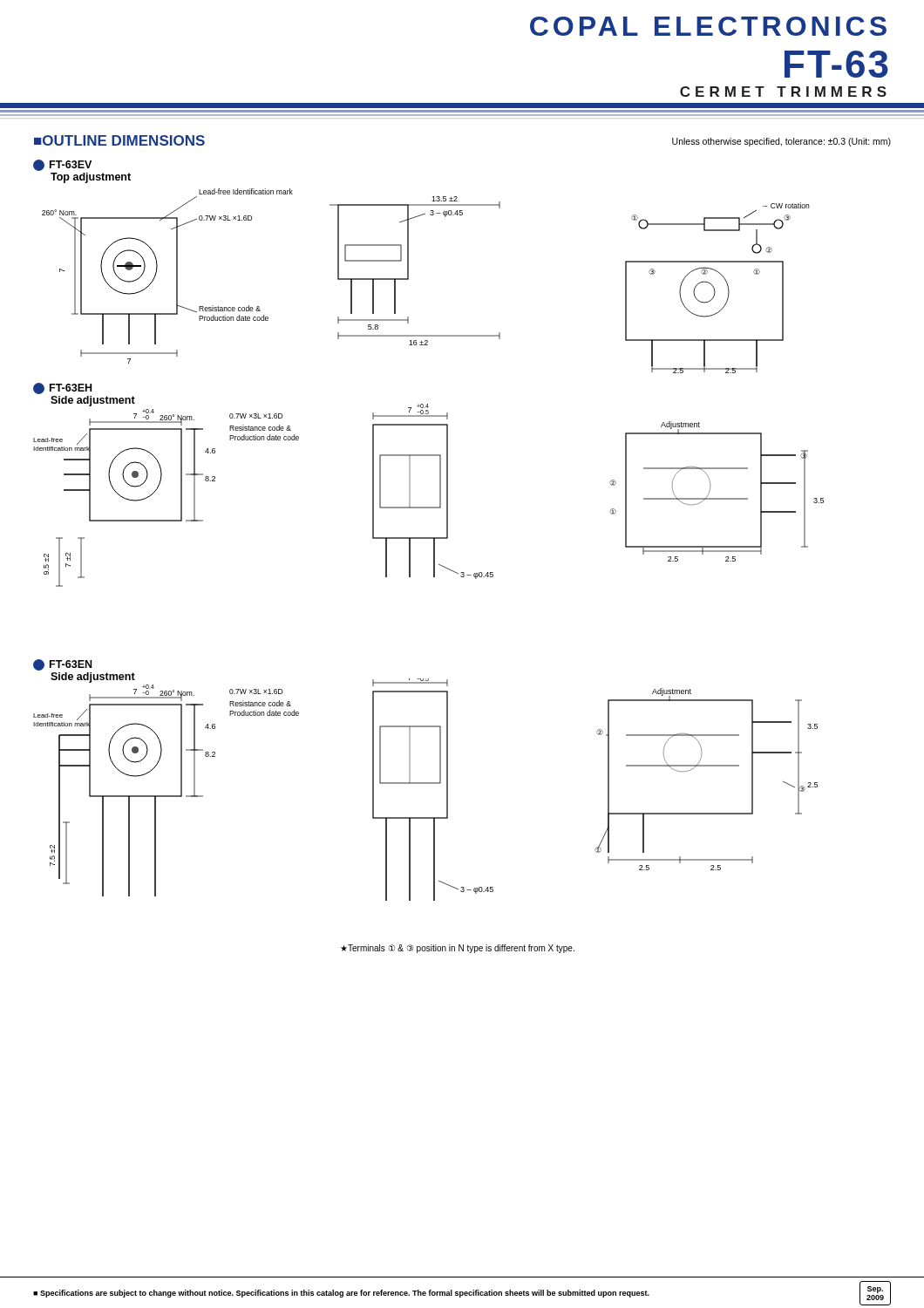Viewport: 924px width, 1308px height.
Task: Locate the element starting "★Terminals ① &"
Action: [x=458, y=948]
